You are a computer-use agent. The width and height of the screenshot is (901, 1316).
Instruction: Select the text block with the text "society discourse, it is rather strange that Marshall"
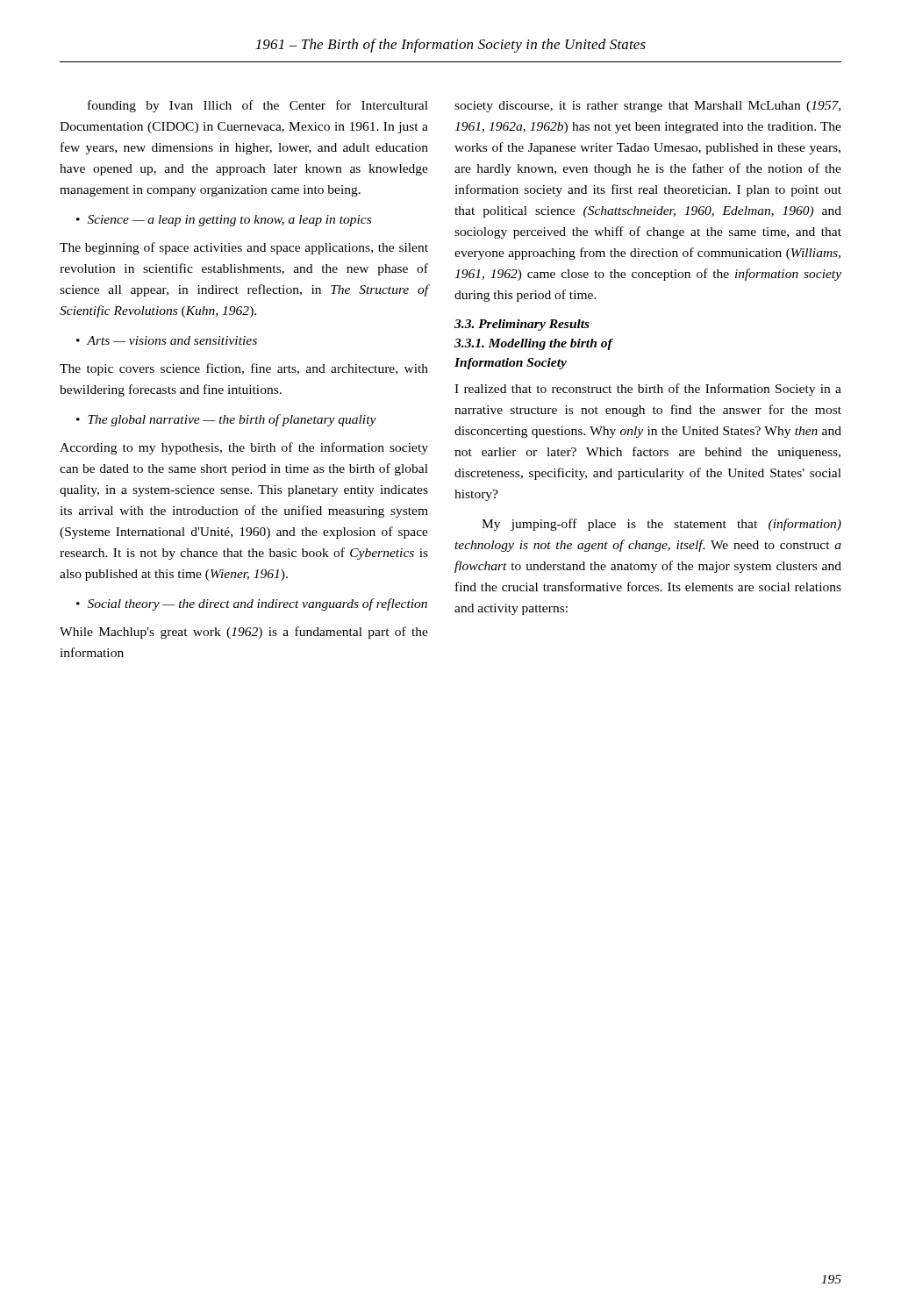[x=648, y=200]
